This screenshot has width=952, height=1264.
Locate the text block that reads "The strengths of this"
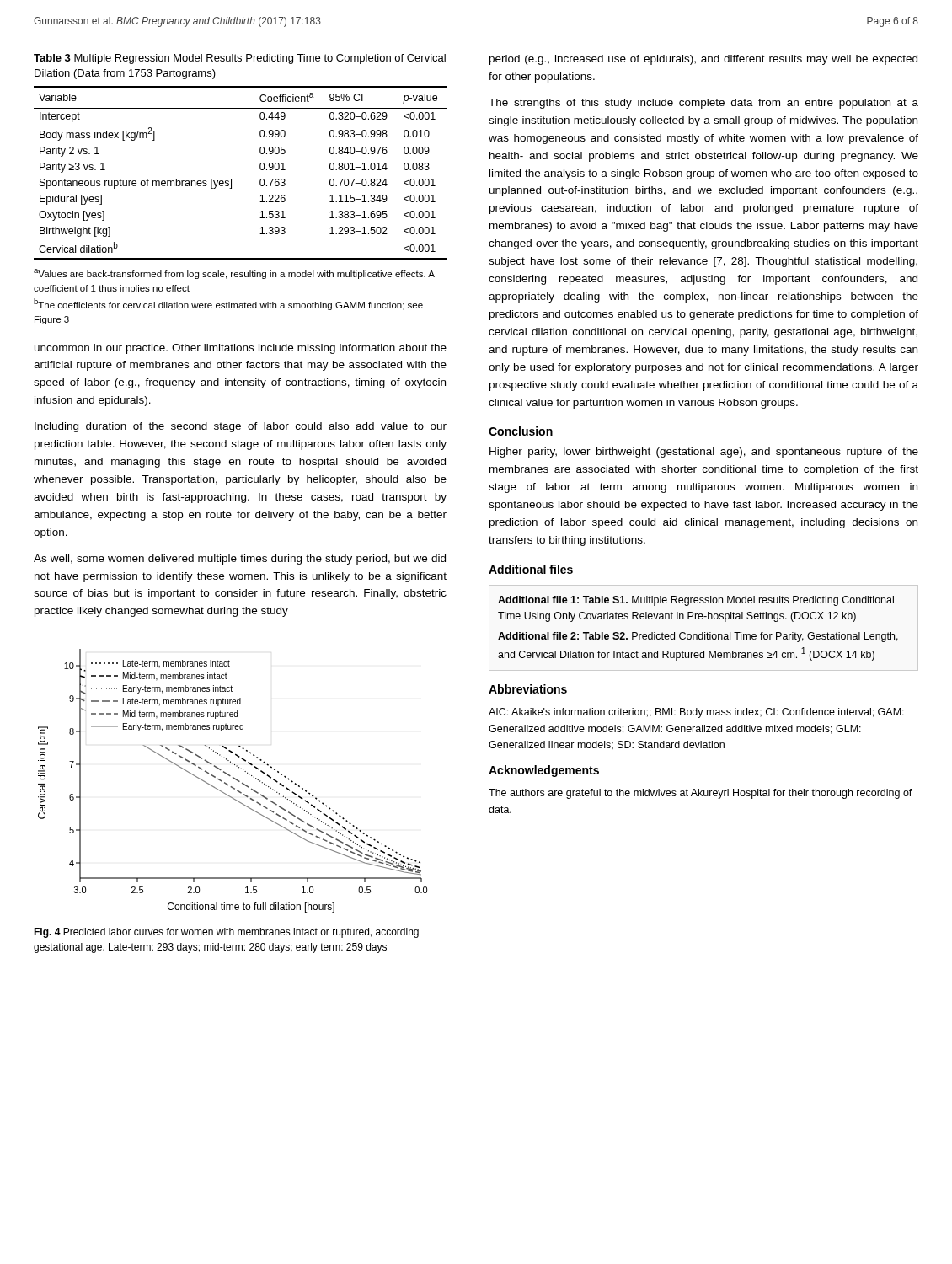[703, 252]
